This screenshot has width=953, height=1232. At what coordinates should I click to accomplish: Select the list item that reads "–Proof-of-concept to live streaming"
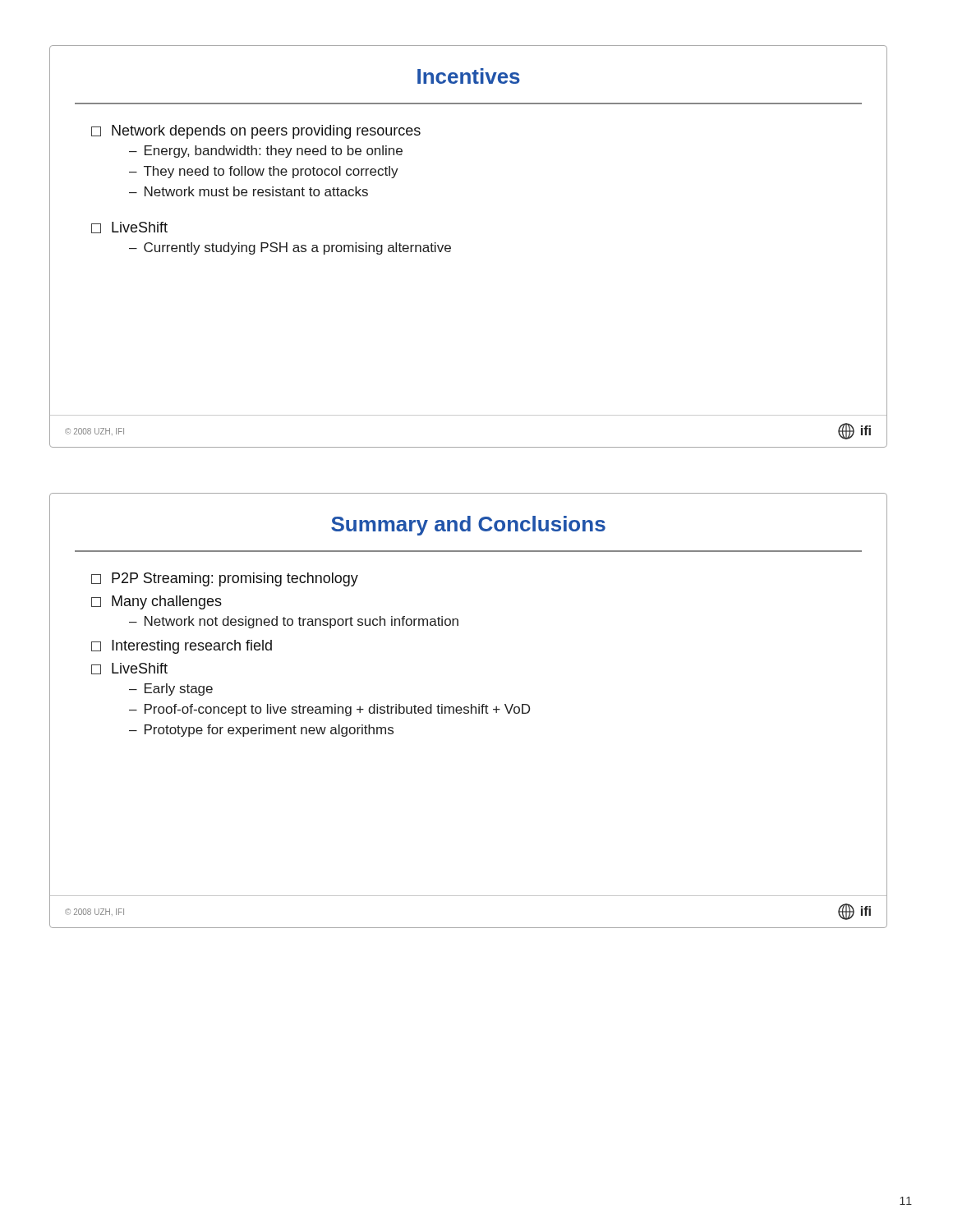330,710
